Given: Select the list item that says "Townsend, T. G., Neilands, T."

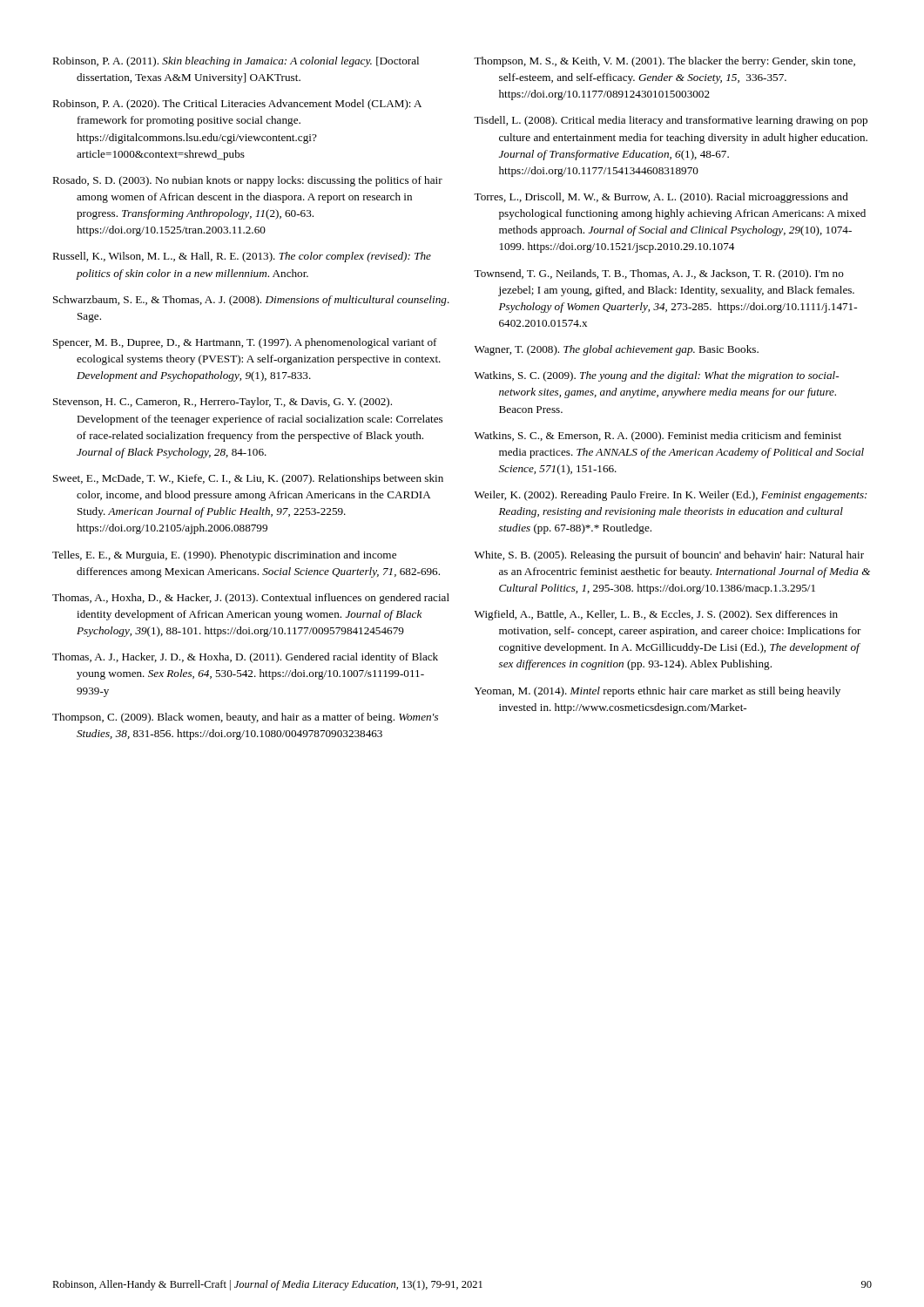Looking at the screenshot, I should coord(666,298).
